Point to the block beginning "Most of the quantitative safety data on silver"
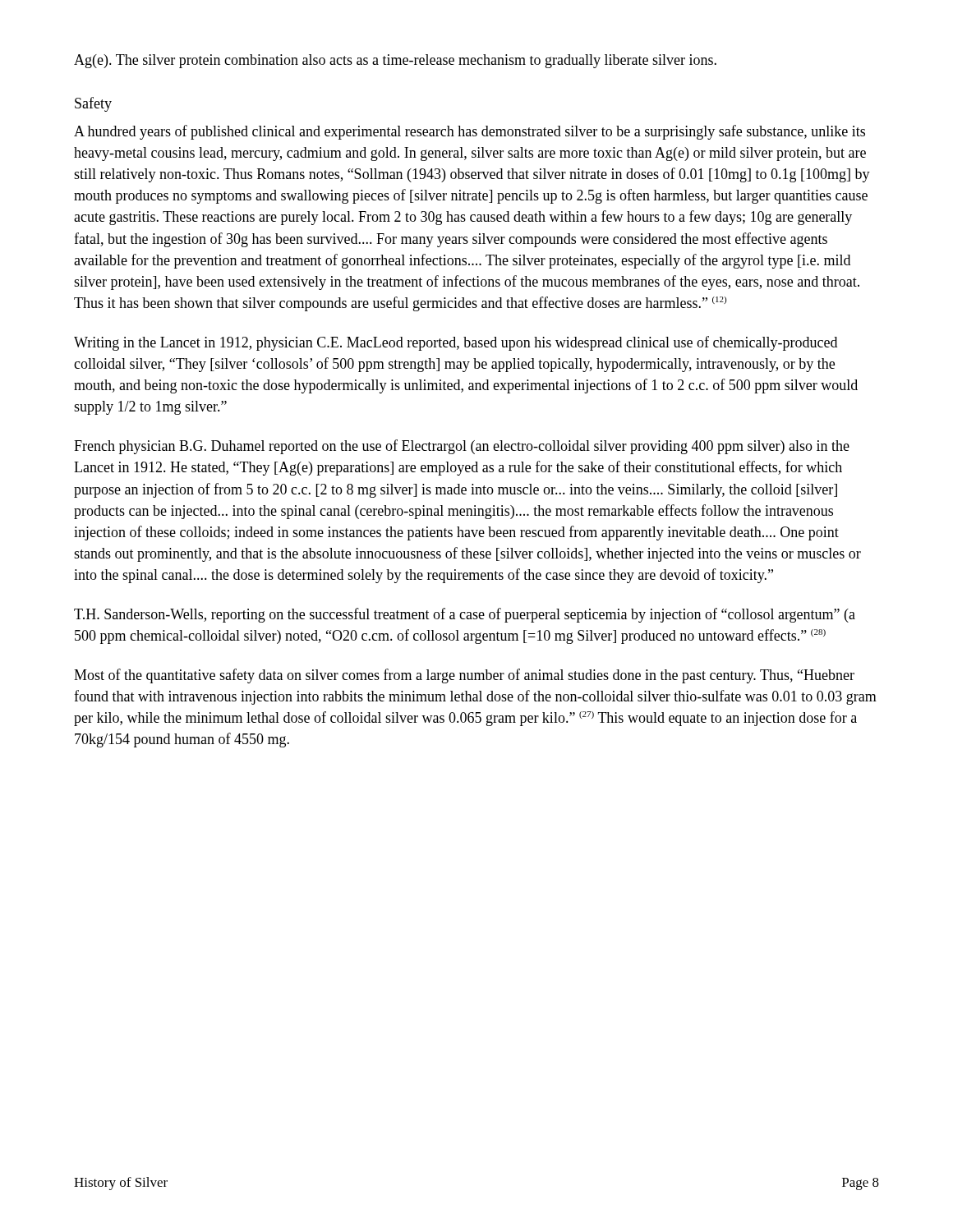953x1232 pixels. point(475,707)
